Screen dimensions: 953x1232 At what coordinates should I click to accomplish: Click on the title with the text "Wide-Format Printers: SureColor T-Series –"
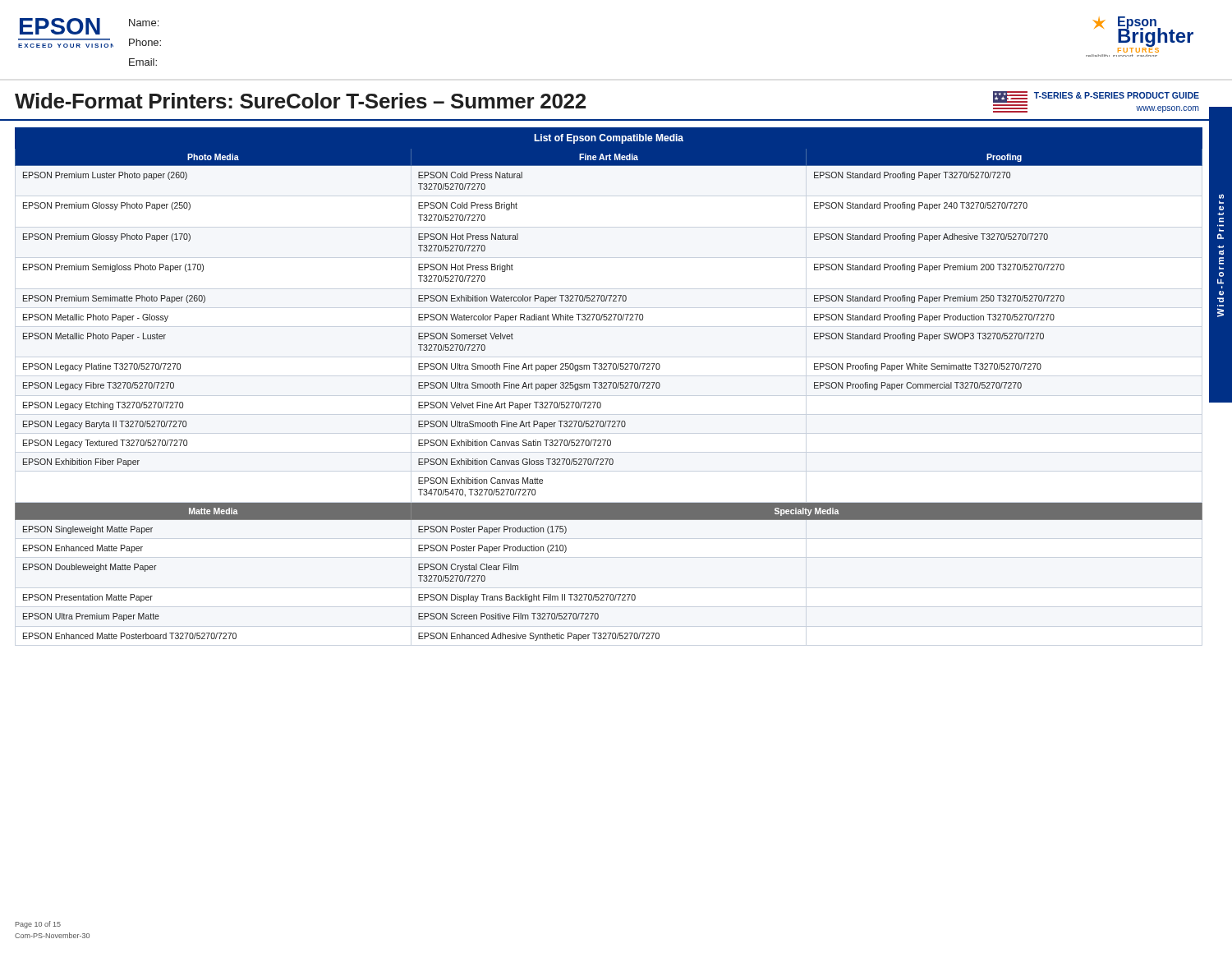301,101
